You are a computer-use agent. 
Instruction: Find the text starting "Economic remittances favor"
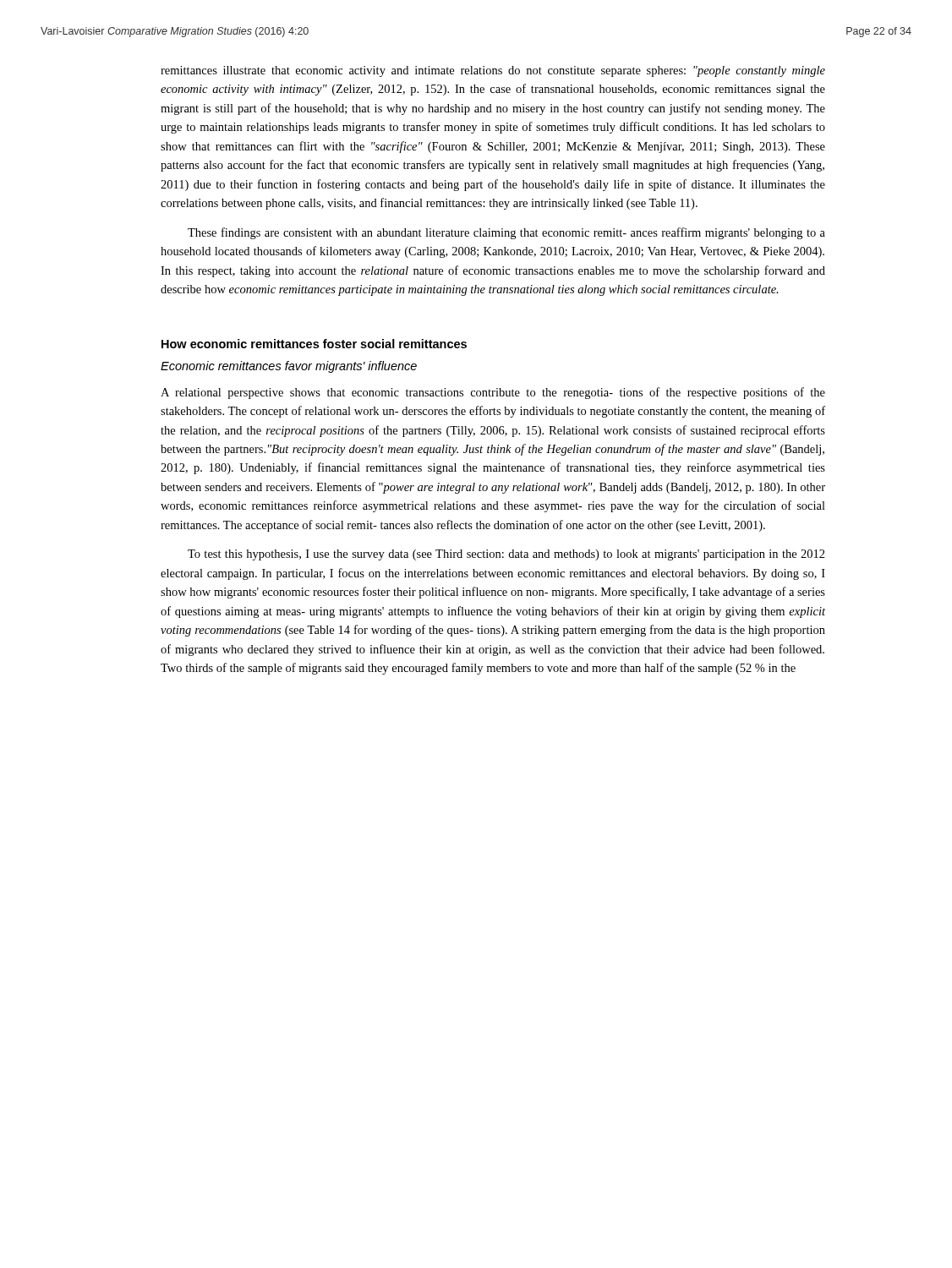click(289, 366)
